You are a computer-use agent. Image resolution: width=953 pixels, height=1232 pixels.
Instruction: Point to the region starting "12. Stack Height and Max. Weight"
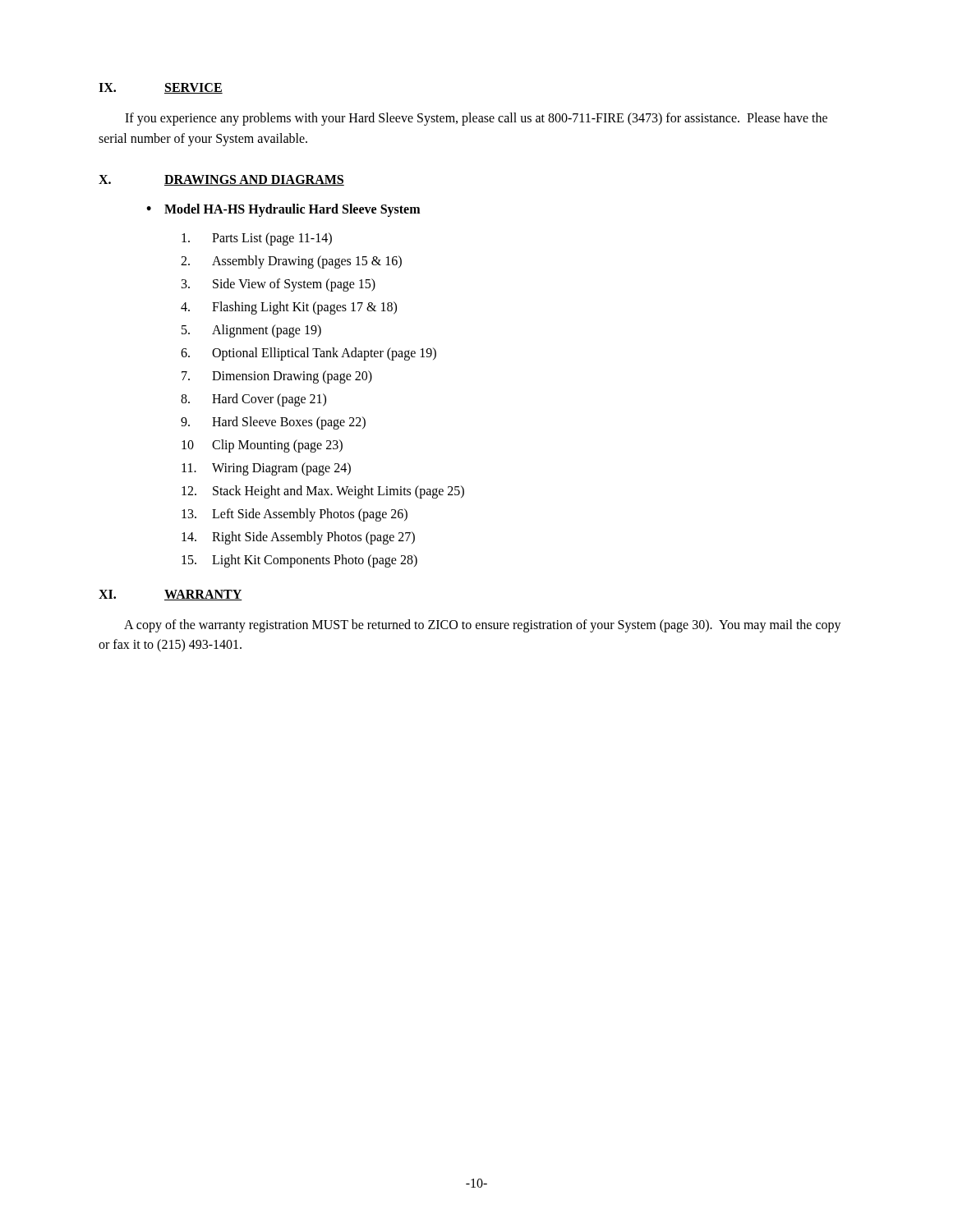click(323, 491)
